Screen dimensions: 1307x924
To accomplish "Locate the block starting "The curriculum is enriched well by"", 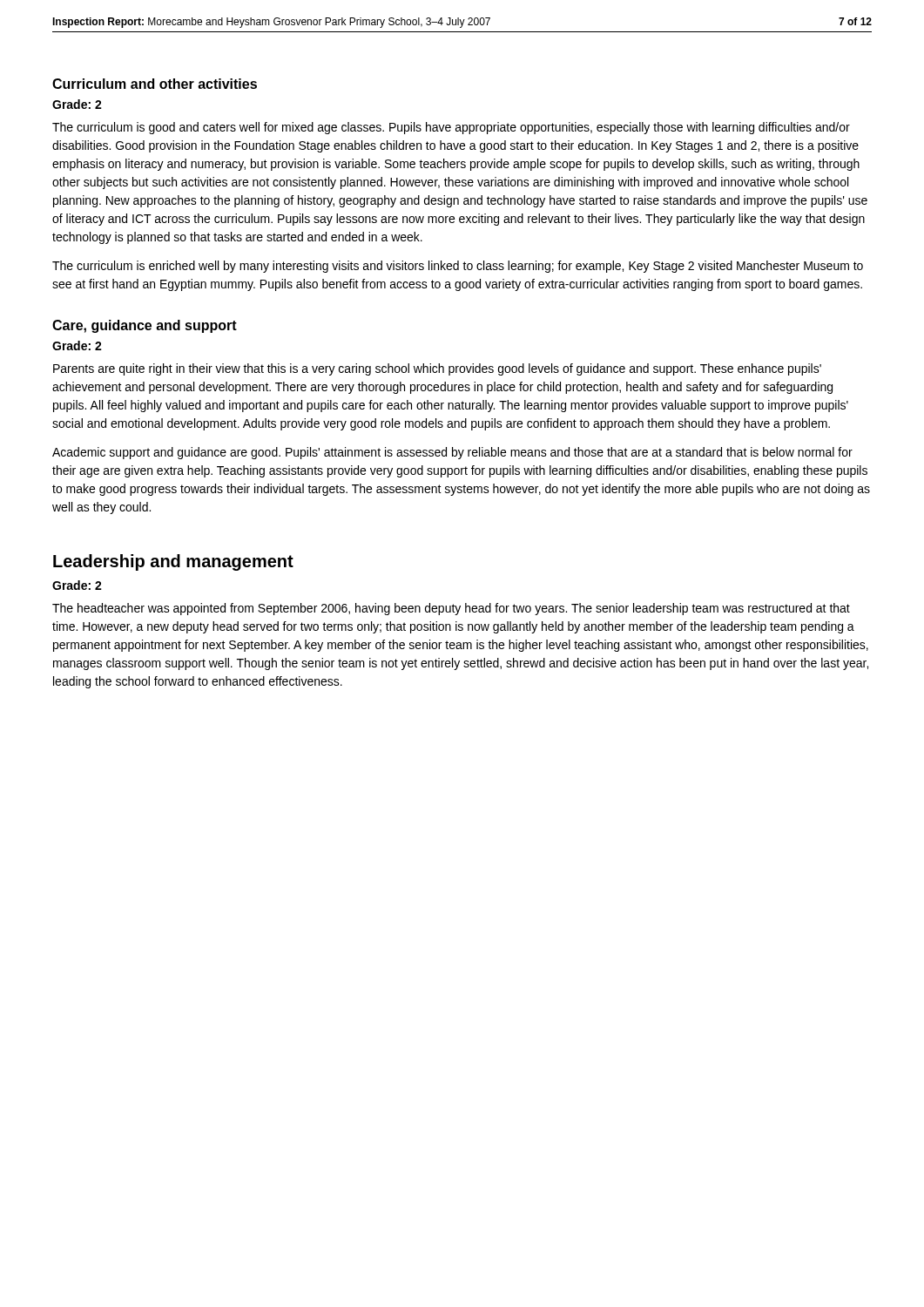I will [x=458, y=275].
